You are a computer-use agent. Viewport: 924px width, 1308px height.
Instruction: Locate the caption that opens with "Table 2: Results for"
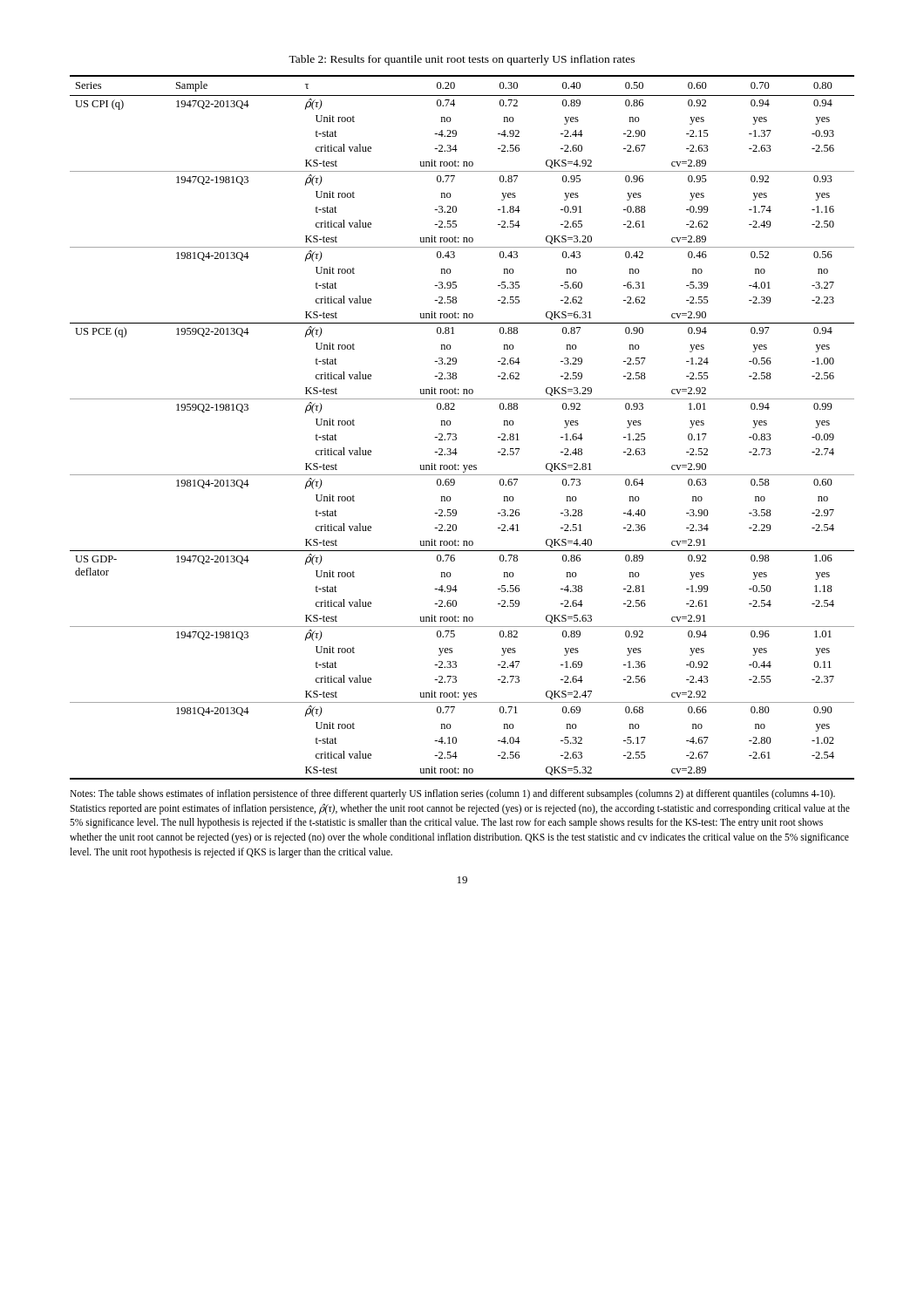coord(462,59)
